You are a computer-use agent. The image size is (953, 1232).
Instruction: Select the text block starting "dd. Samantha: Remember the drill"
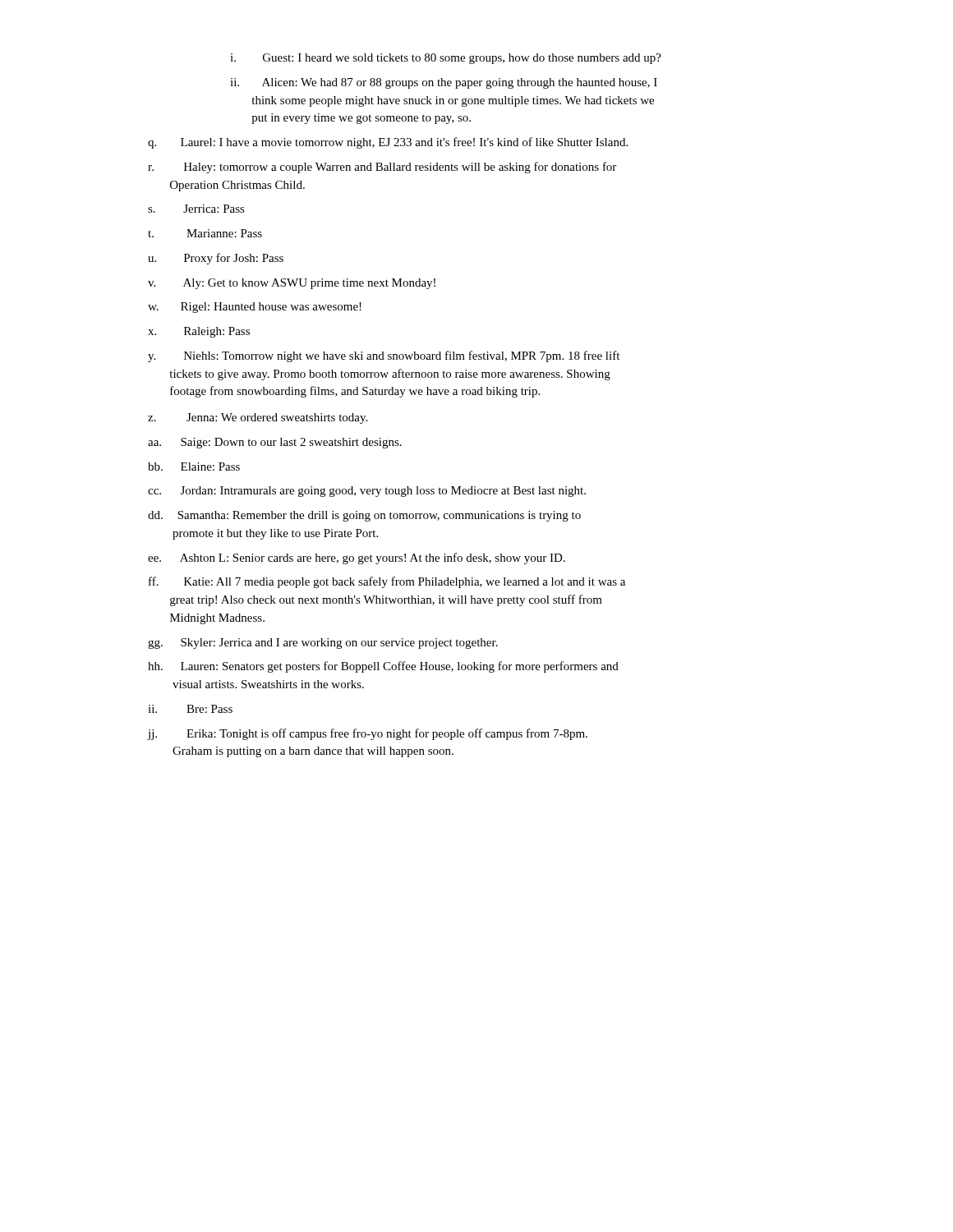[364, 523]
